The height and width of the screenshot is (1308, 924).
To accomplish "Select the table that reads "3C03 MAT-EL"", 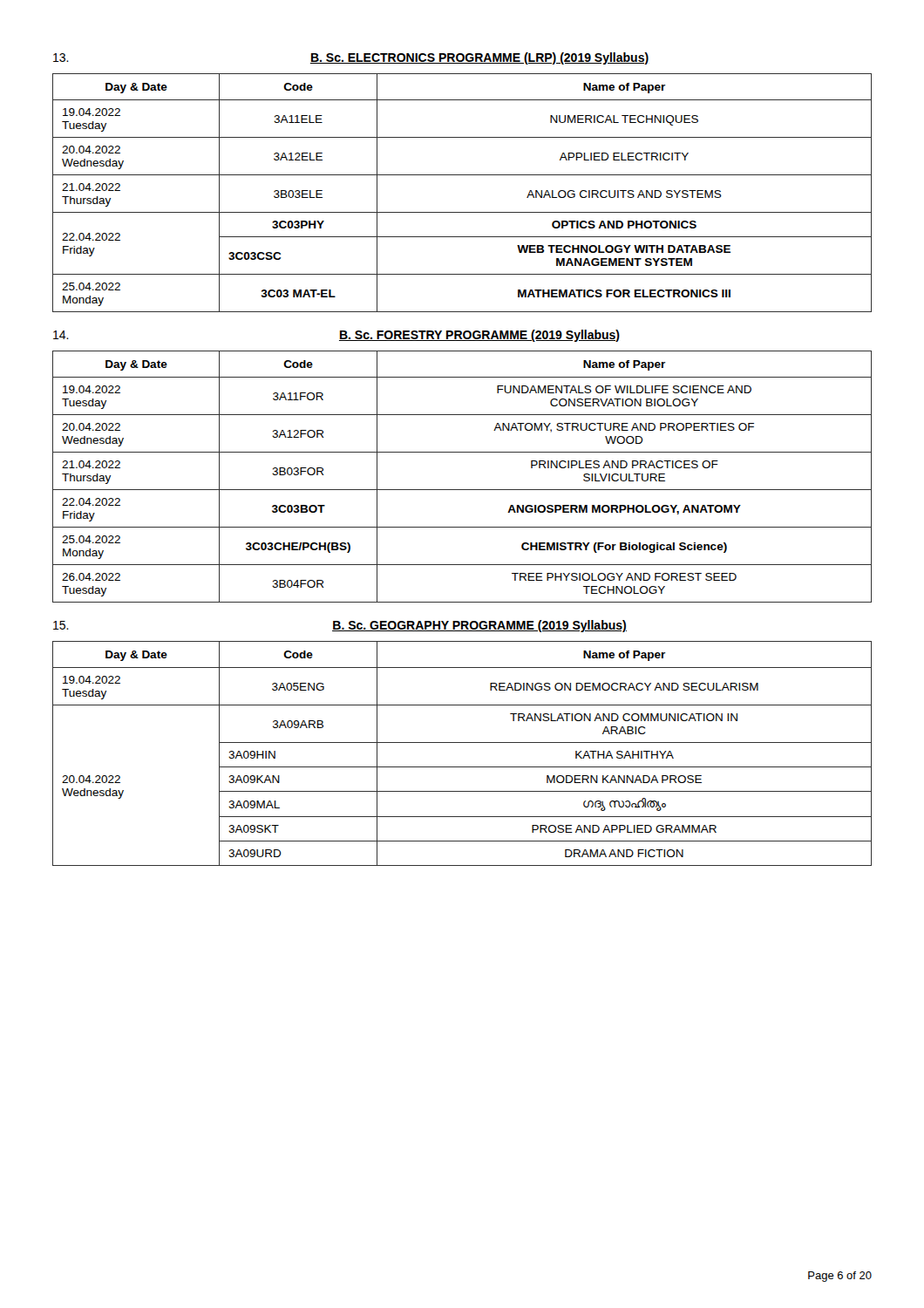I will [x=462, y=193].
